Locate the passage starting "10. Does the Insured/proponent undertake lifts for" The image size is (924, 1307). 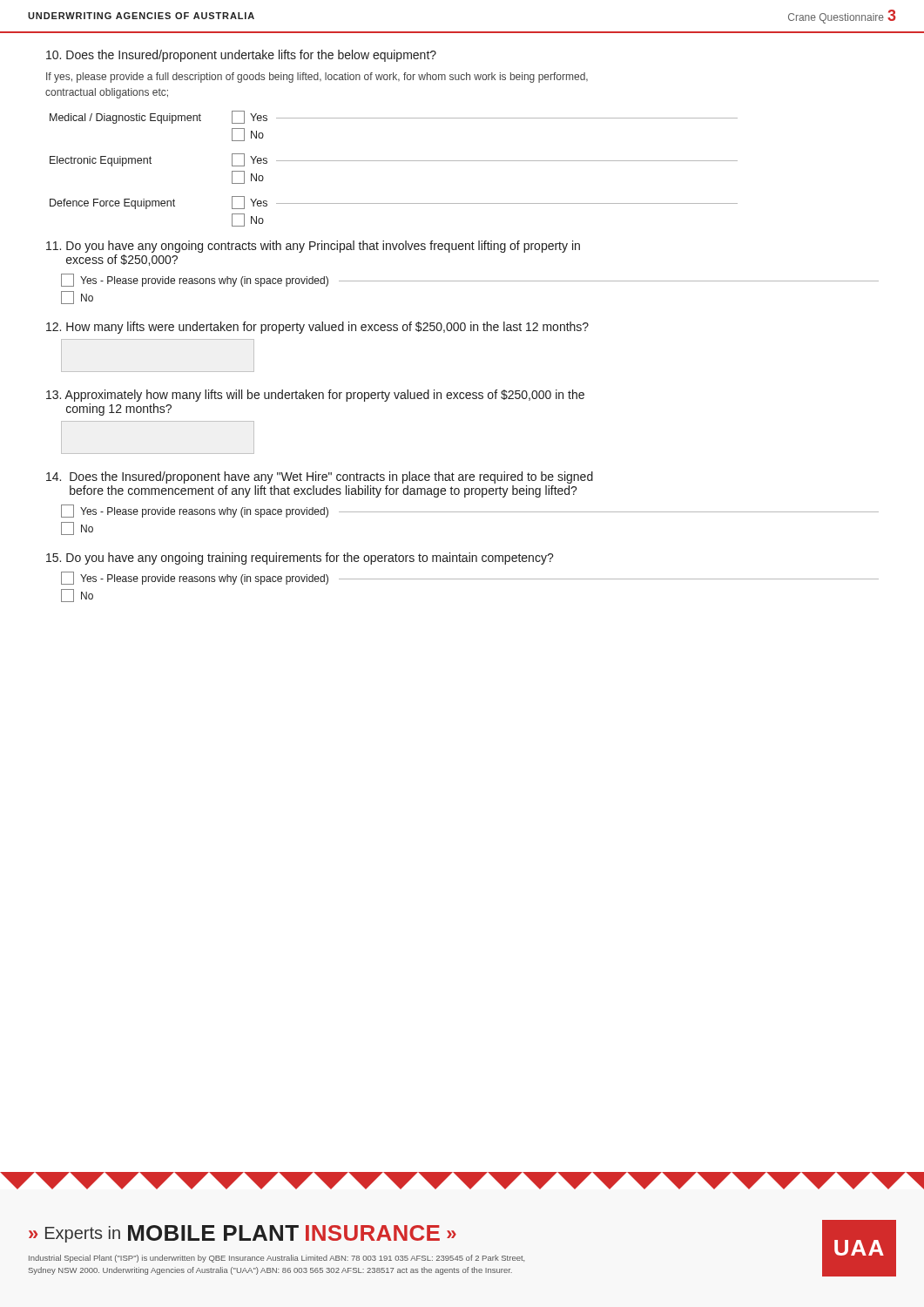pyautogui.click(x=241, y=56)
